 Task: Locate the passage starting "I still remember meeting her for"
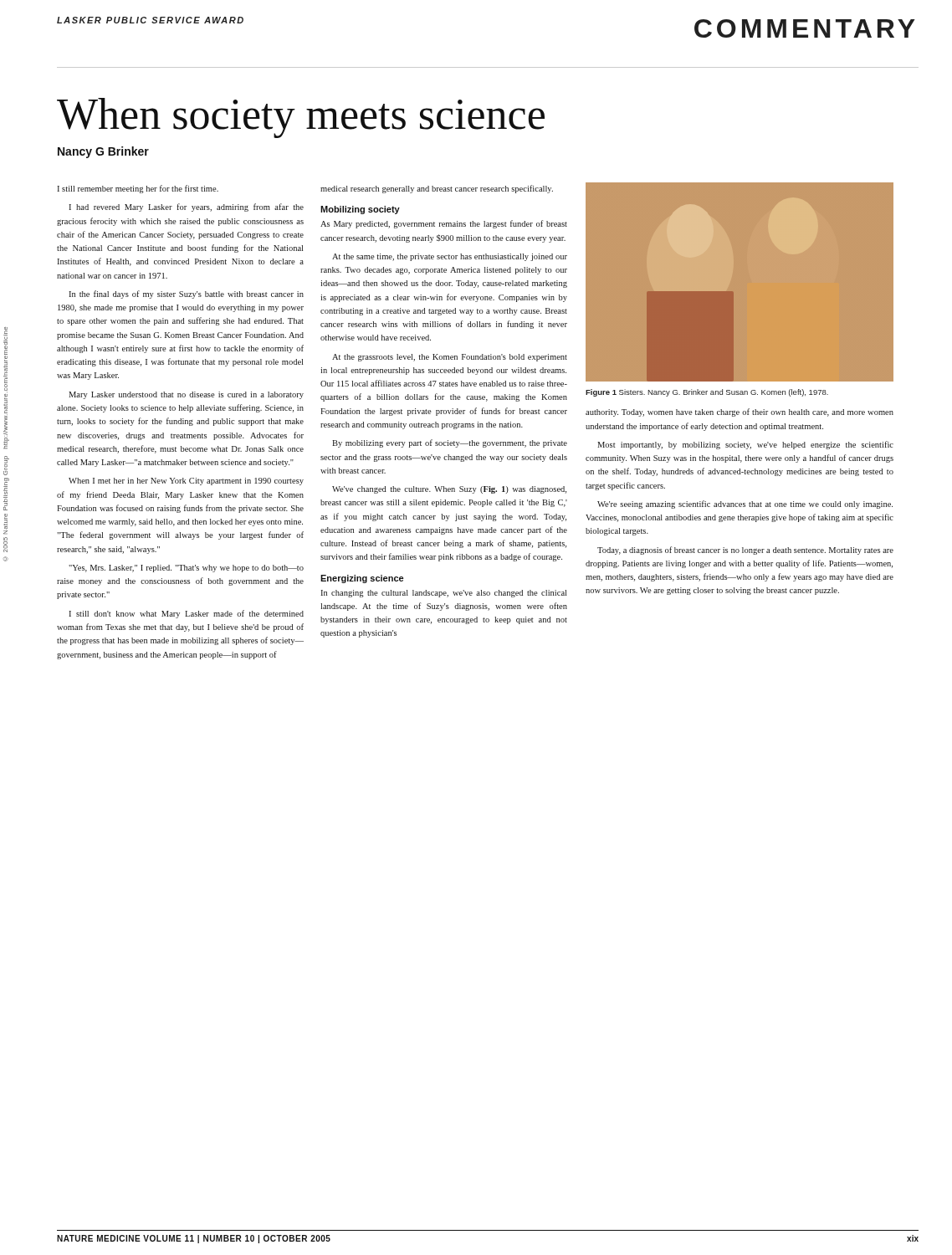pos(180,422)
